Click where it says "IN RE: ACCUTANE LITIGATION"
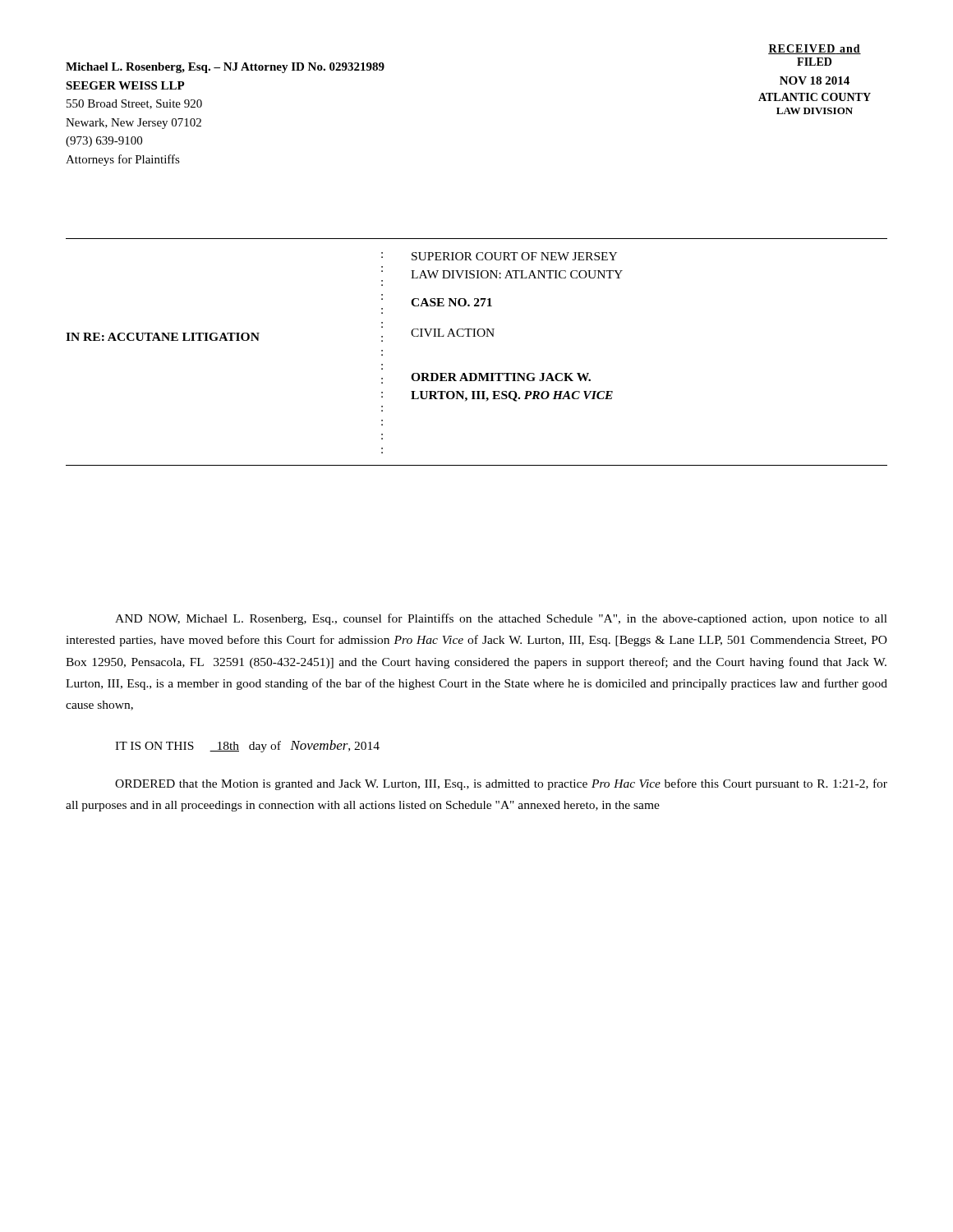The image size is (953, 1232). [x=163, y=336]
